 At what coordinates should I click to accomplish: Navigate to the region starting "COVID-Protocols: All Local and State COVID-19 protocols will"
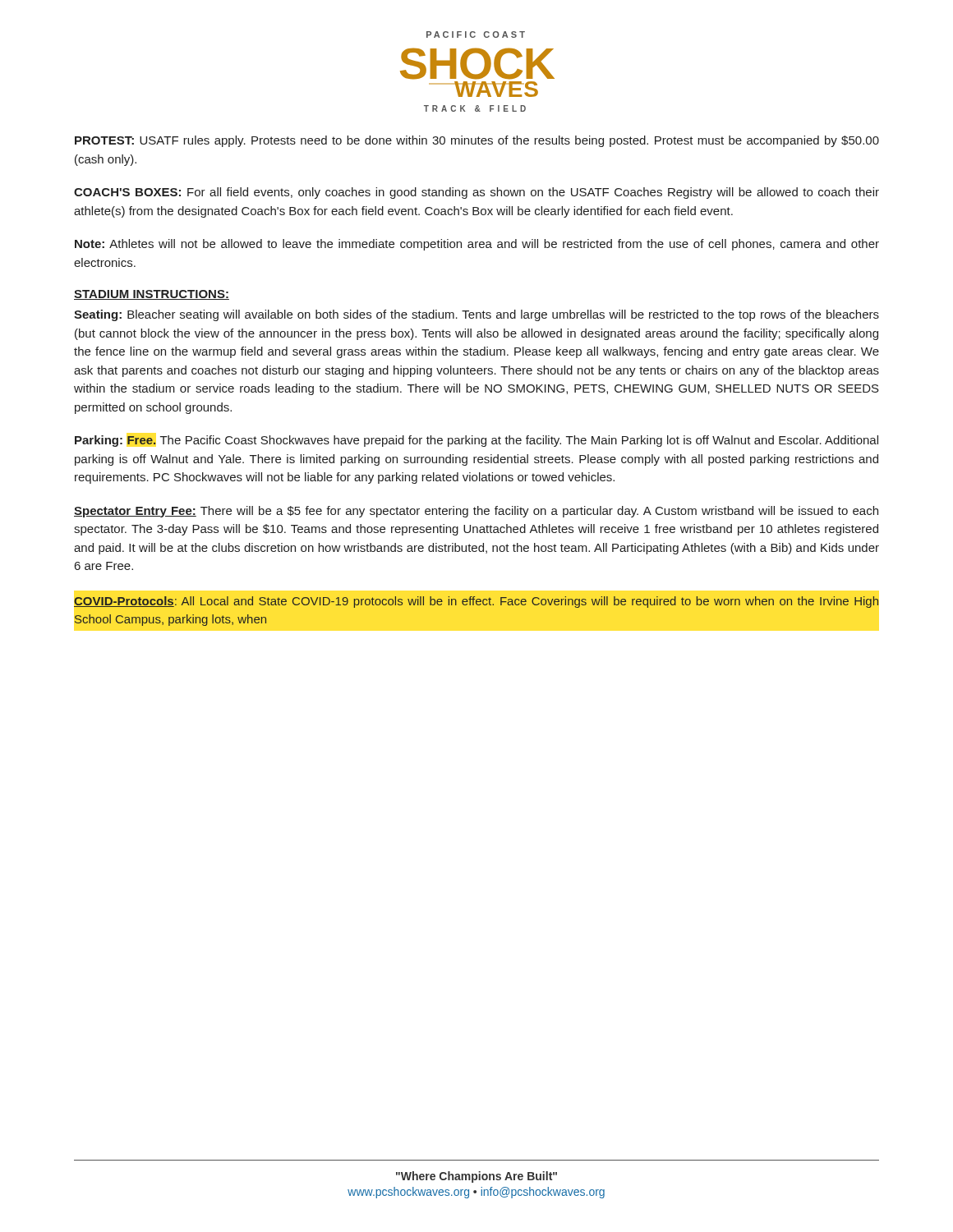click(476, 610)
